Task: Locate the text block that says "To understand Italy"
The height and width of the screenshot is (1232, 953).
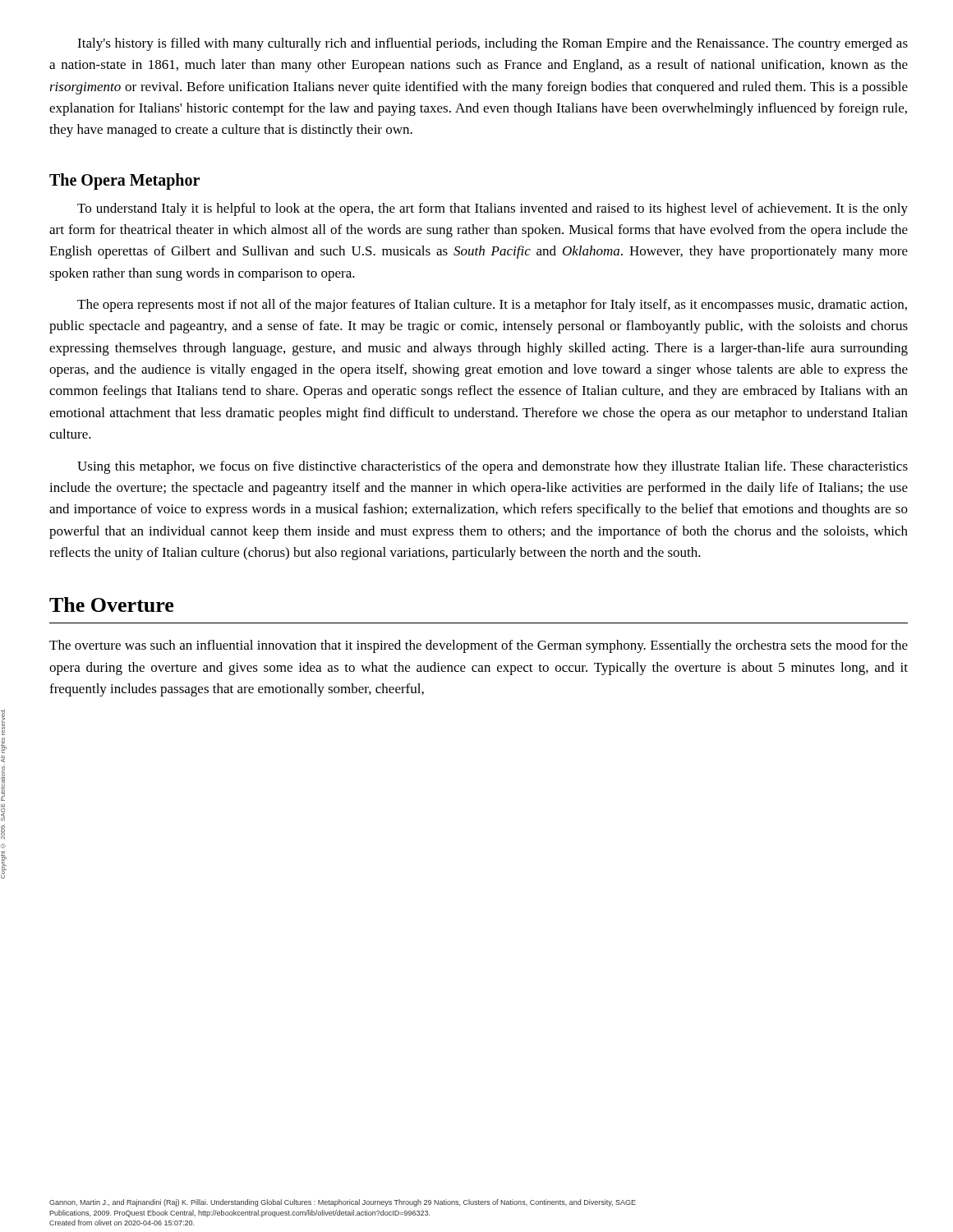Action: pyautogui.click(x=479, y=381)
